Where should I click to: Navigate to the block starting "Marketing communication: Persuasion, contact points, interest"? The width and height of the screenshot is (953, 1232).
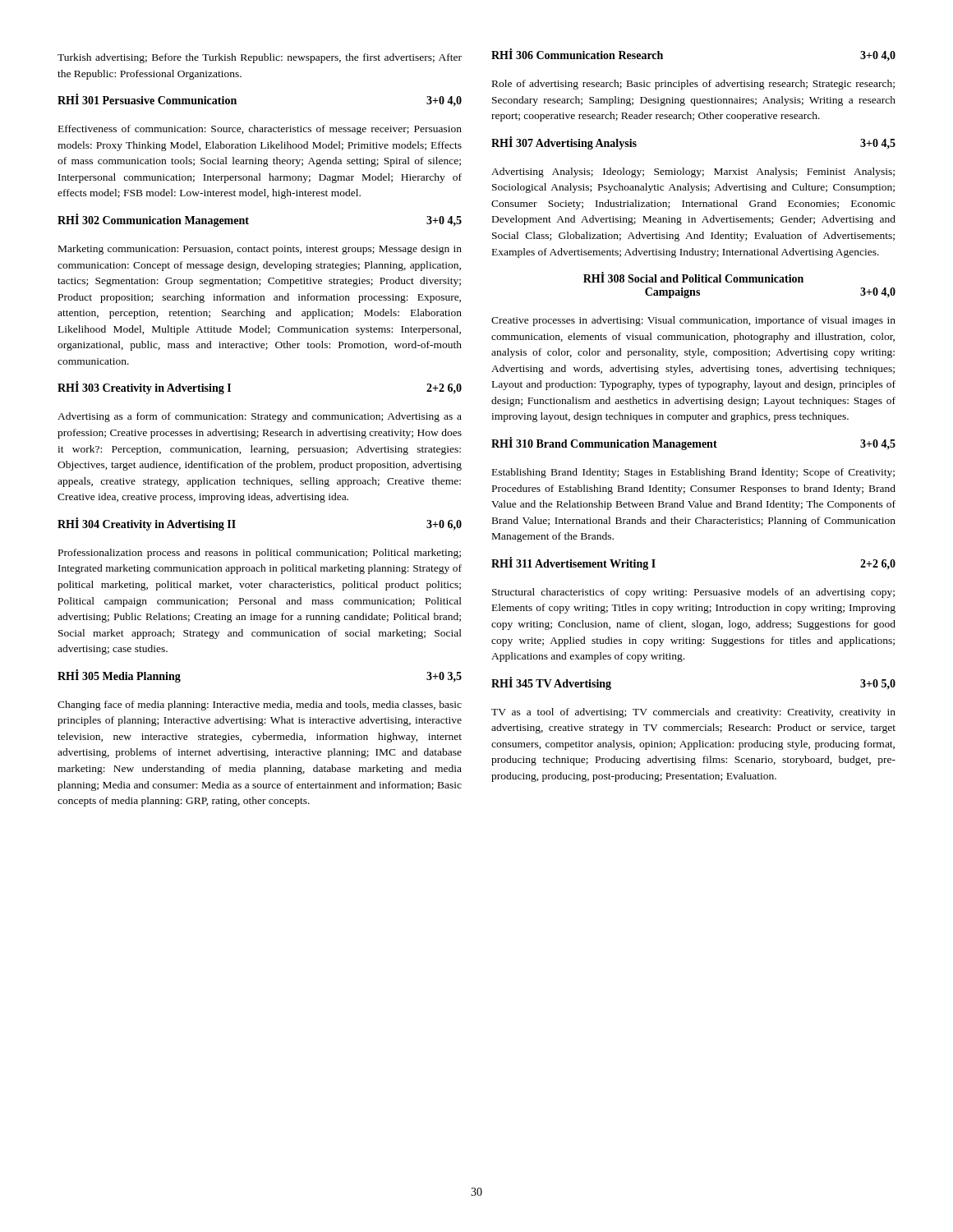[260, 305]
